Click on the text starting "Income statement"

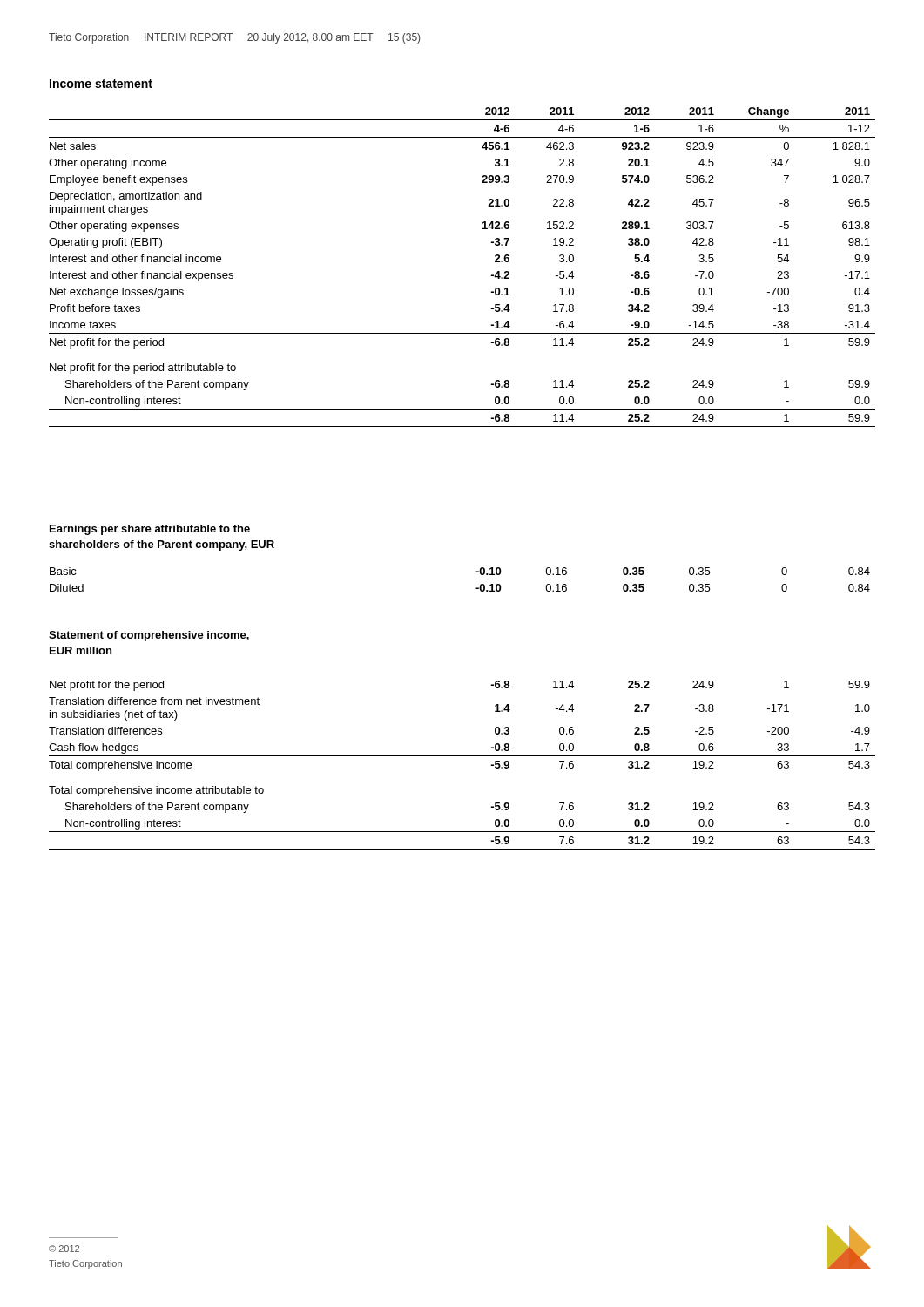pyautogui.click(x=101, y=84)
